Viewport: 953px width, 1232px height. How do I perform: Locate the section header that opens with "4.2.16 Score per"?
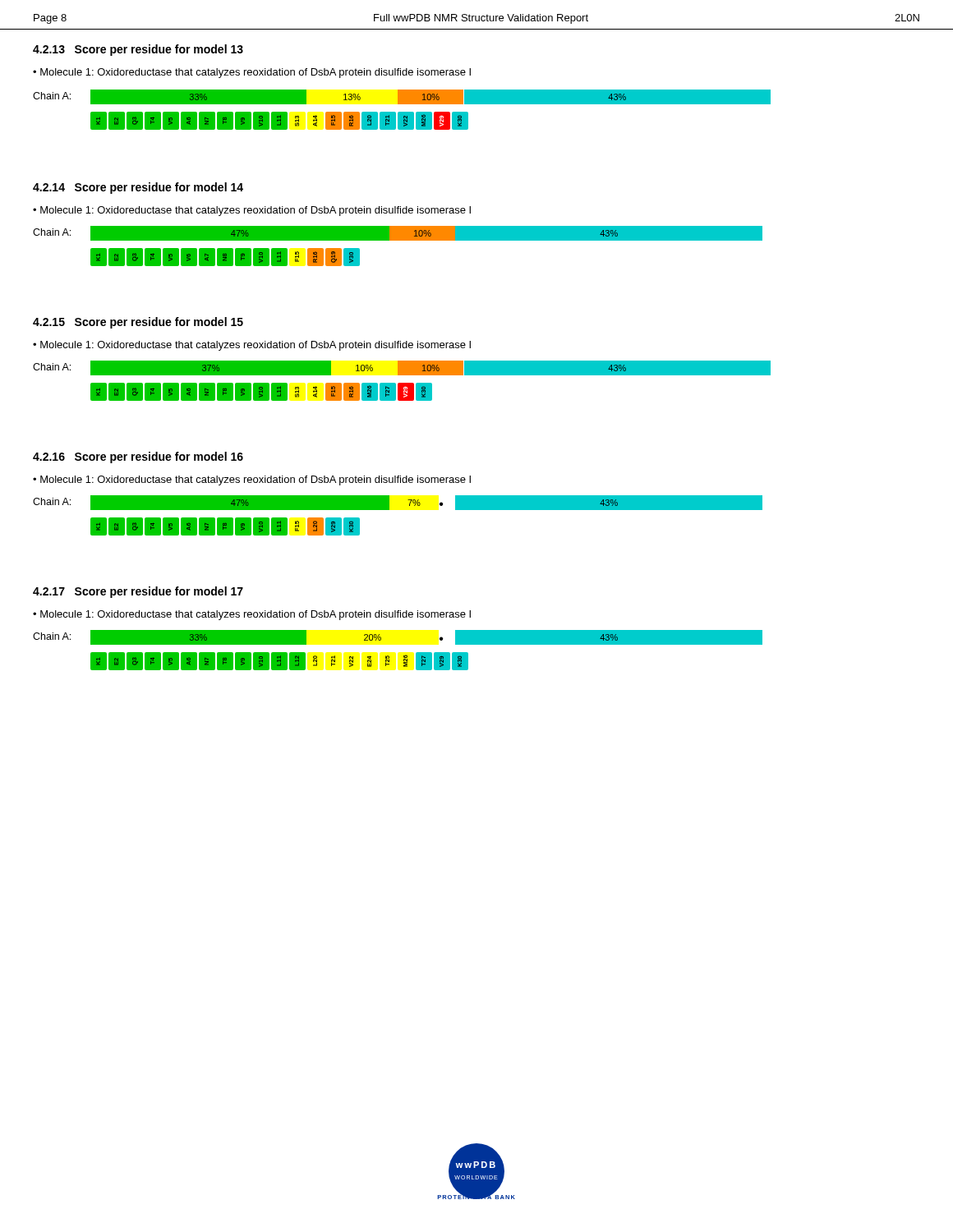(138, 457)
